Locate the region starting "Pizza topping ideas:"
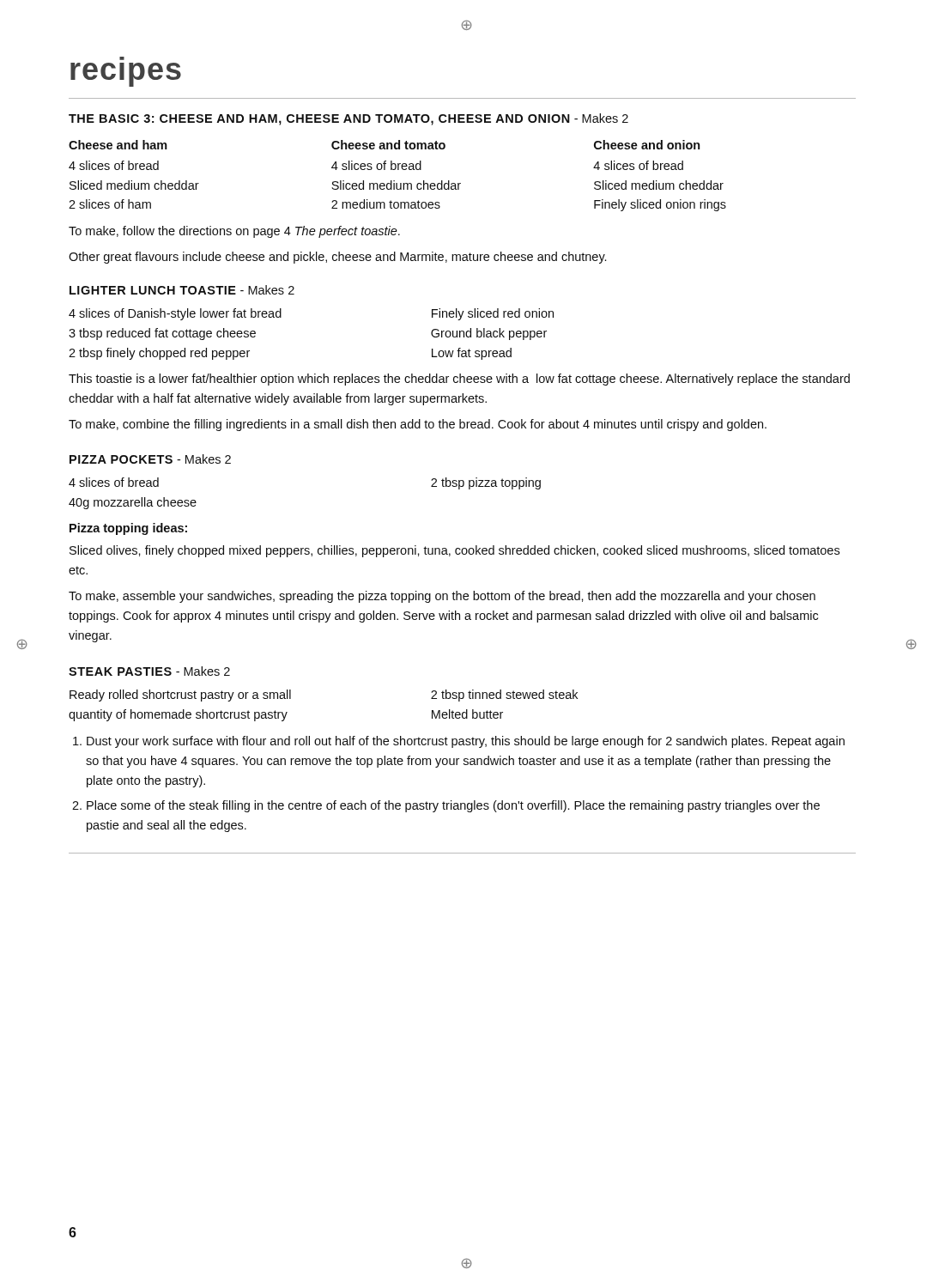Viewport: 933px width, 1288px height. pos(128,528)
